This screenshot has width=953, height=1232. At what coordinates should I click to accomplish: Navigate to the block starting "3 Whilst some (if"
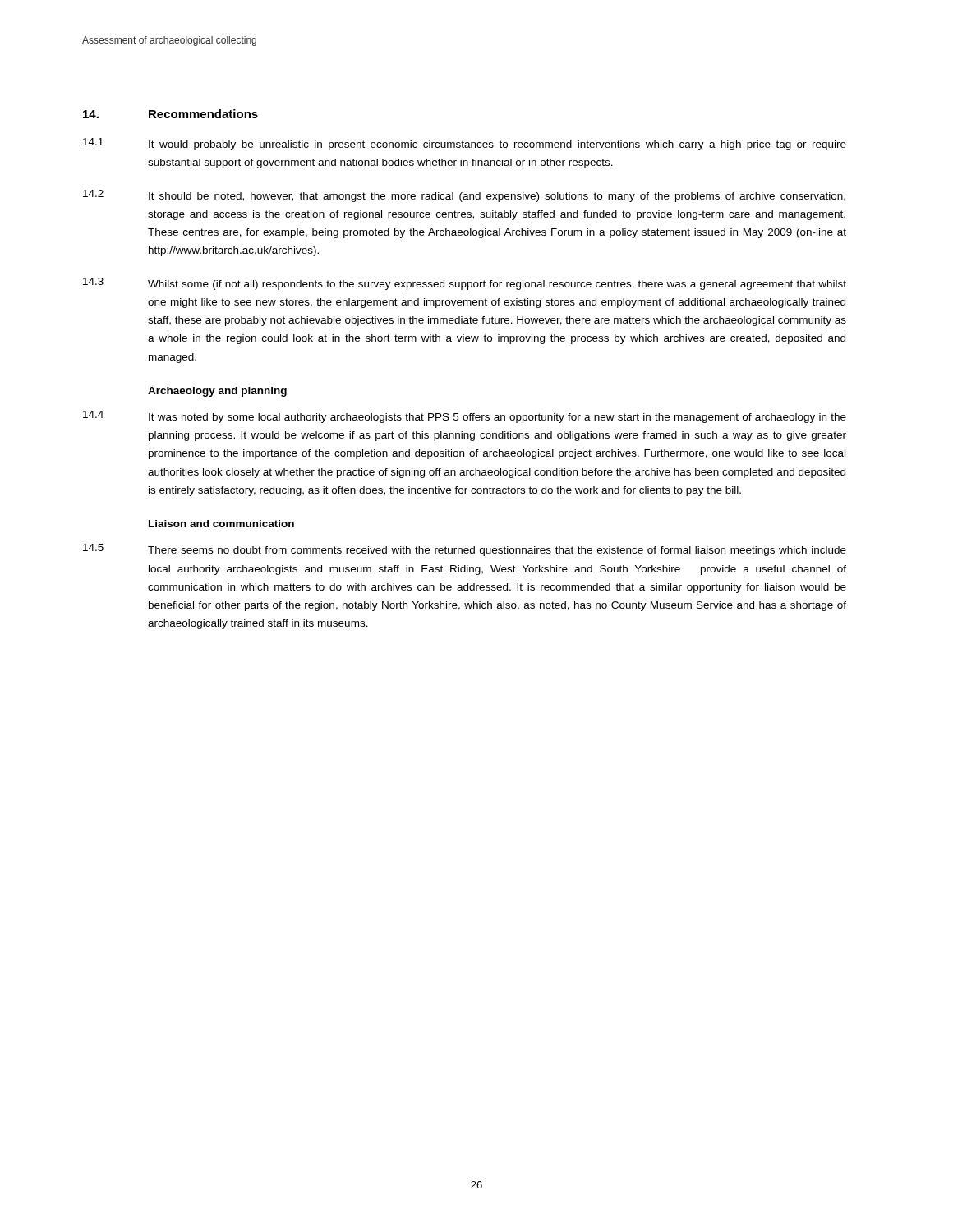pos(464,321)
